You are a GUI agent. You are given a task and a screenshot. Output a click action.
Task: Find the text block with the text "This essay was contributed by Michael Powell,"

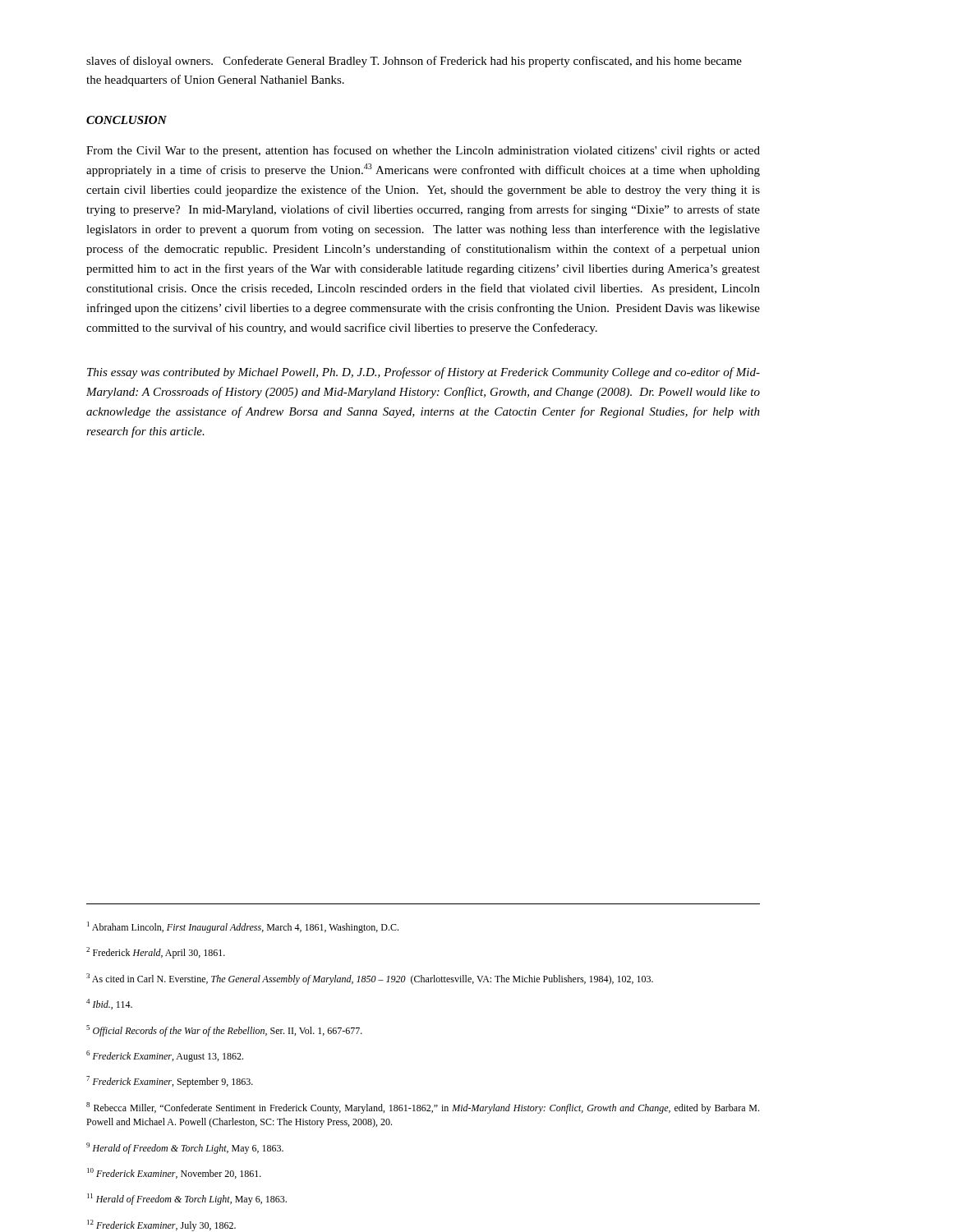(423, 402)
